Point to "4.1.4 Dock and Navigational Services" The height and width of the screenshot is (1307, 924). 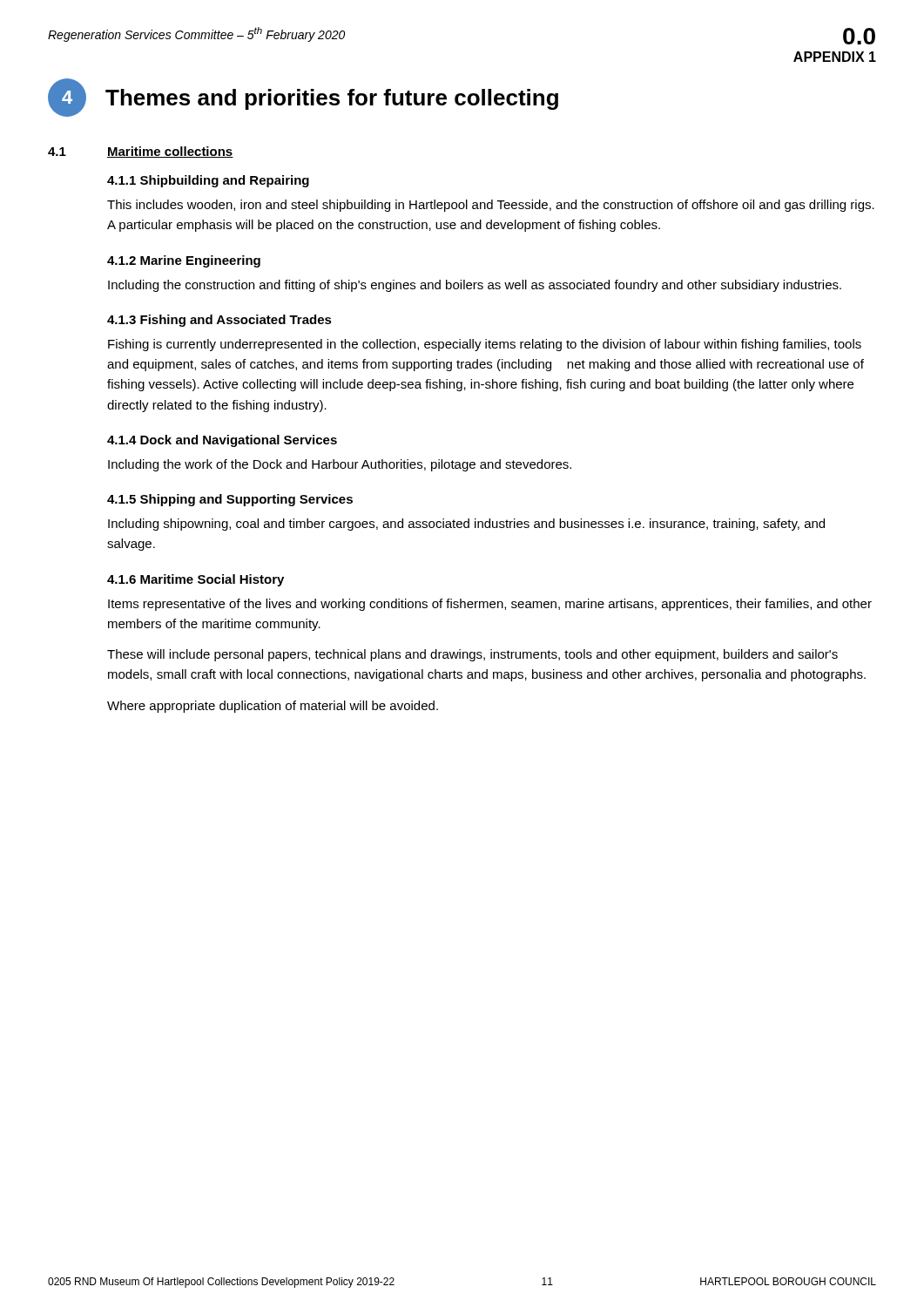coord(222,439)
